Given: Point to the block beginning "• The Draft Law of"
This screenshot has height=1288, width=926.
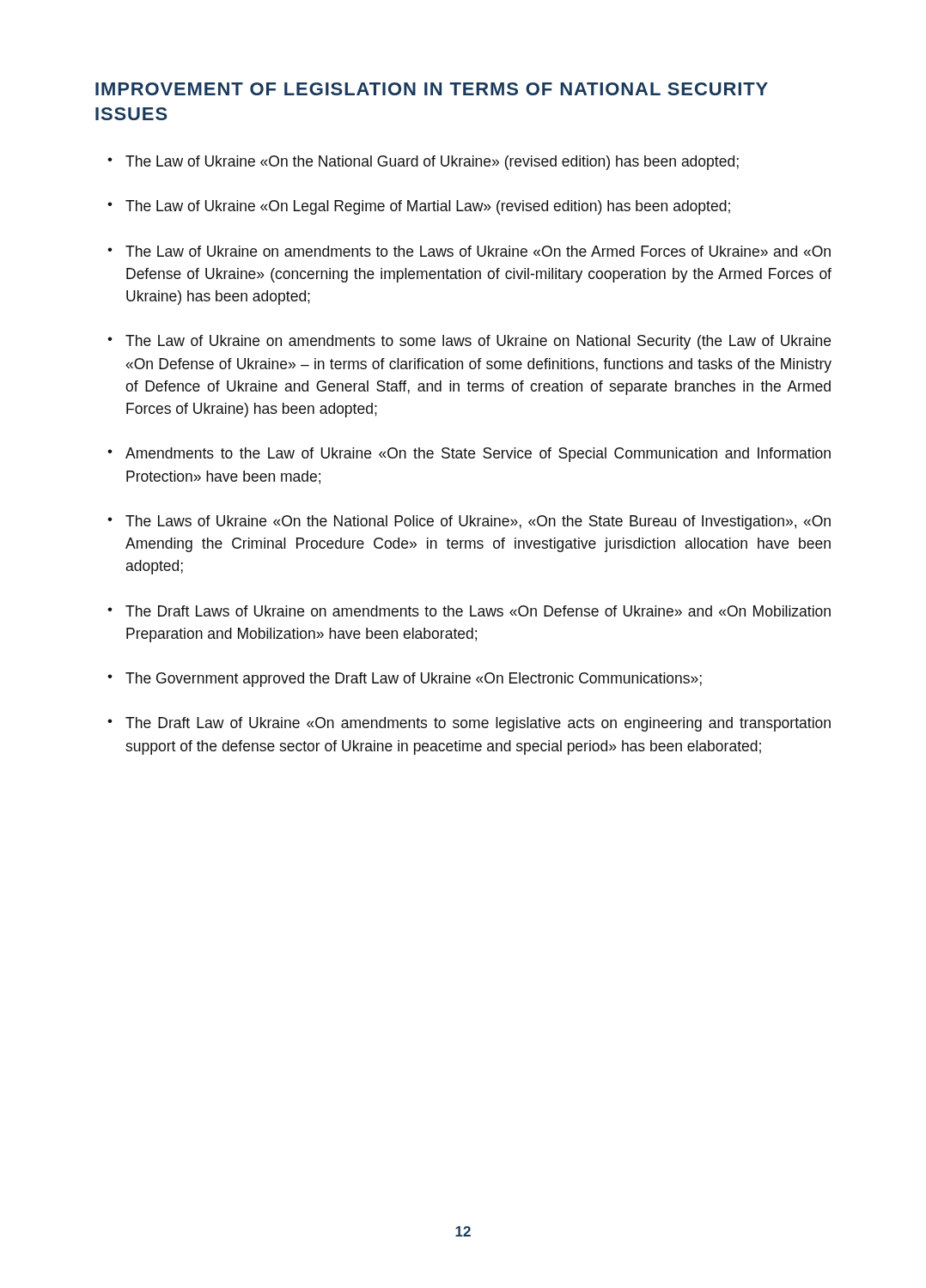Looking at the screenshot, I should [463, 735].
